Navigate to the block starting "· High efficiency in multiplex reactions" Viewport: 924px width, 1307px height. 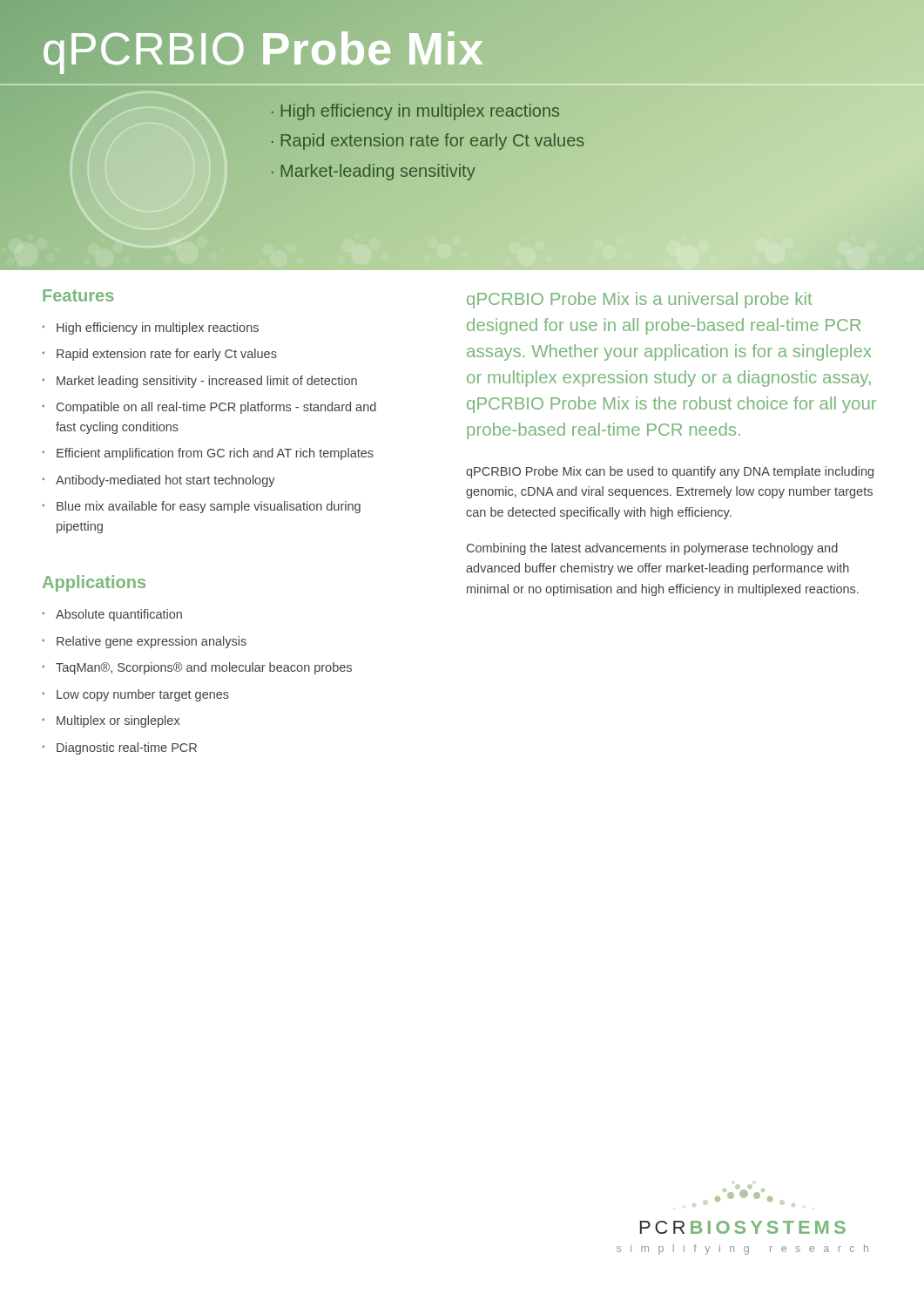415,111
